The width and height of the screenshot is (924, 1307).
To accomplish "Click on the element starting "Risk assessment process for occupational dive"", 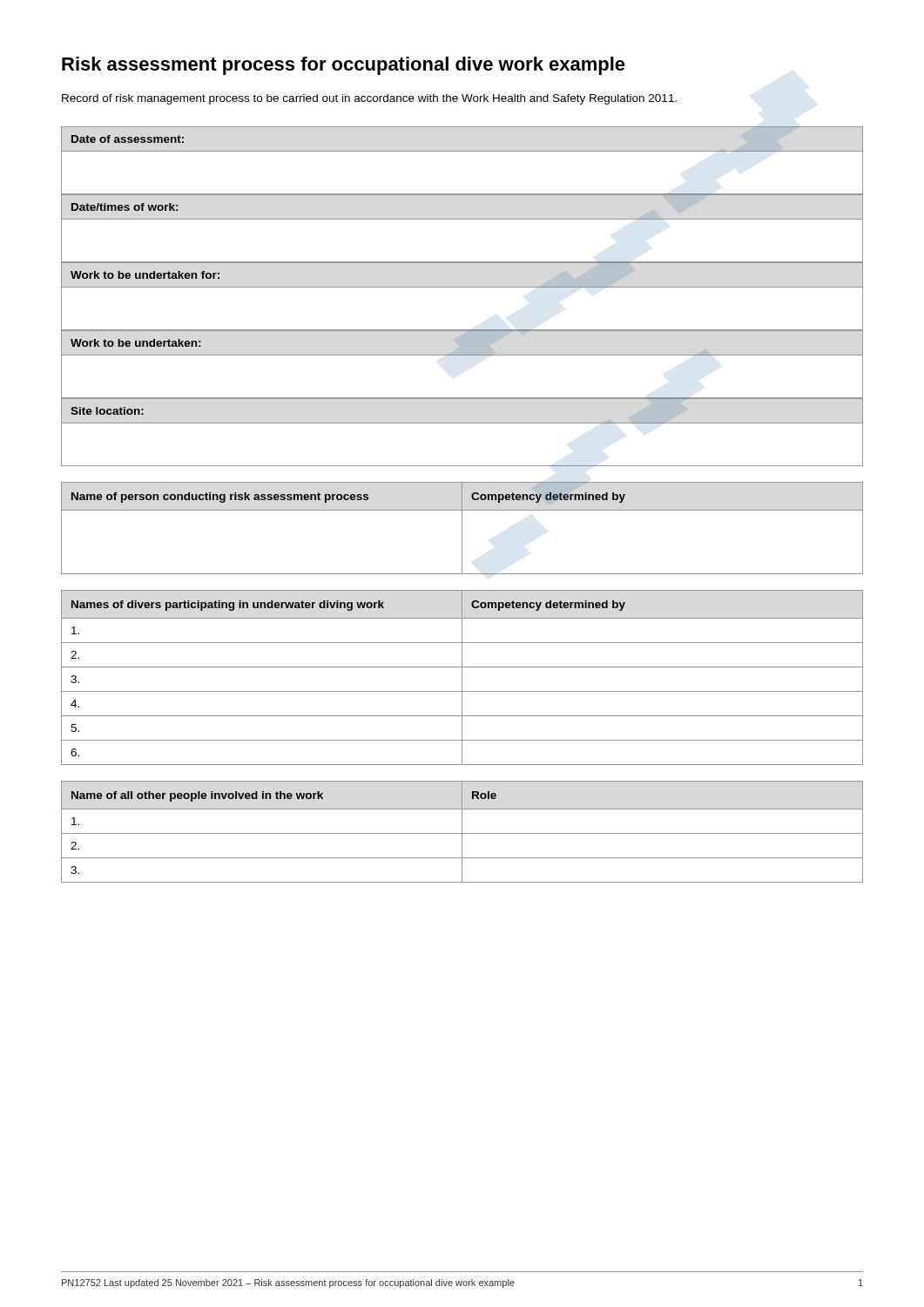I will 343,64.
